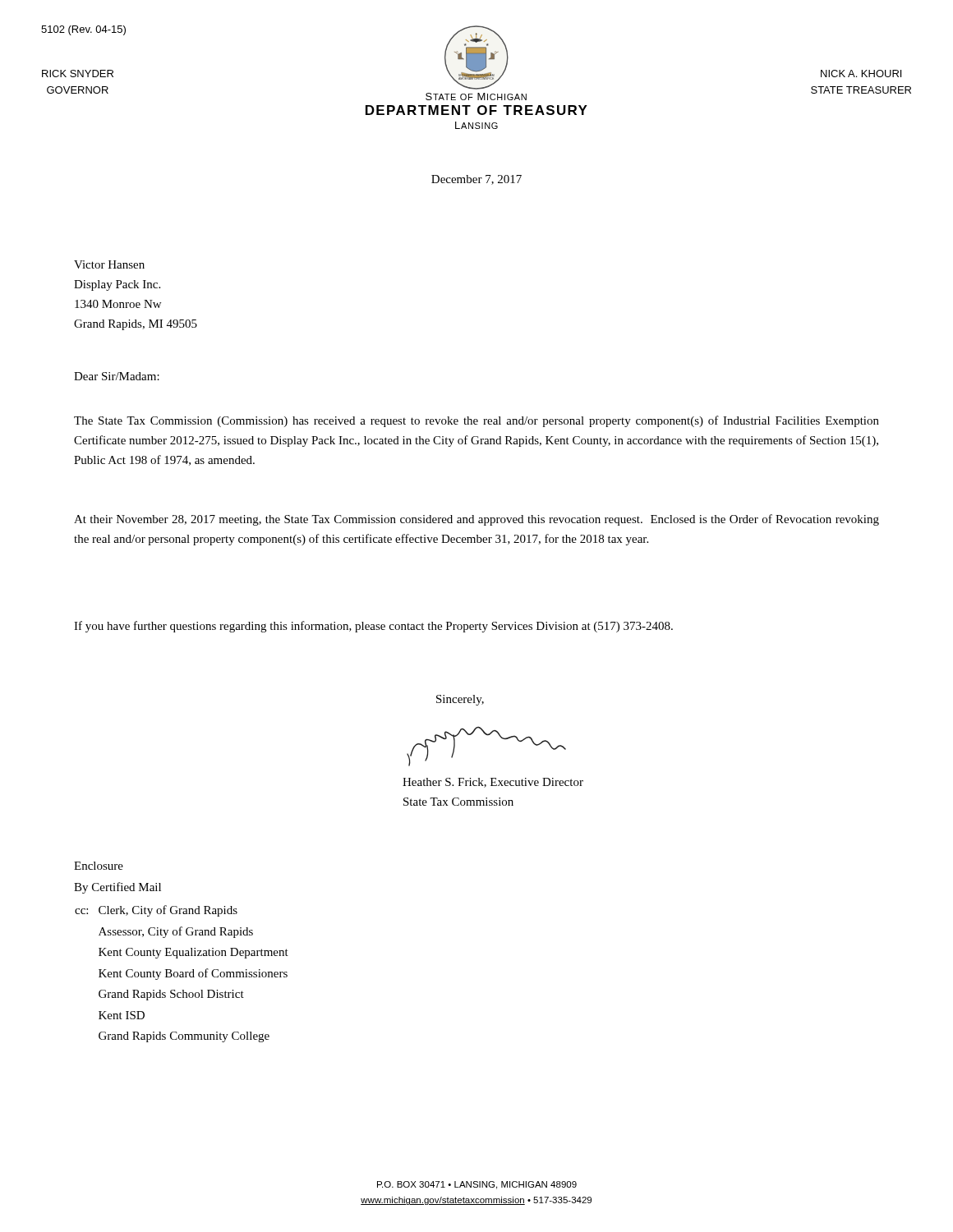953x1232 pixels.
Task: Locate the illustration
Action: click(x=493, y=745)
